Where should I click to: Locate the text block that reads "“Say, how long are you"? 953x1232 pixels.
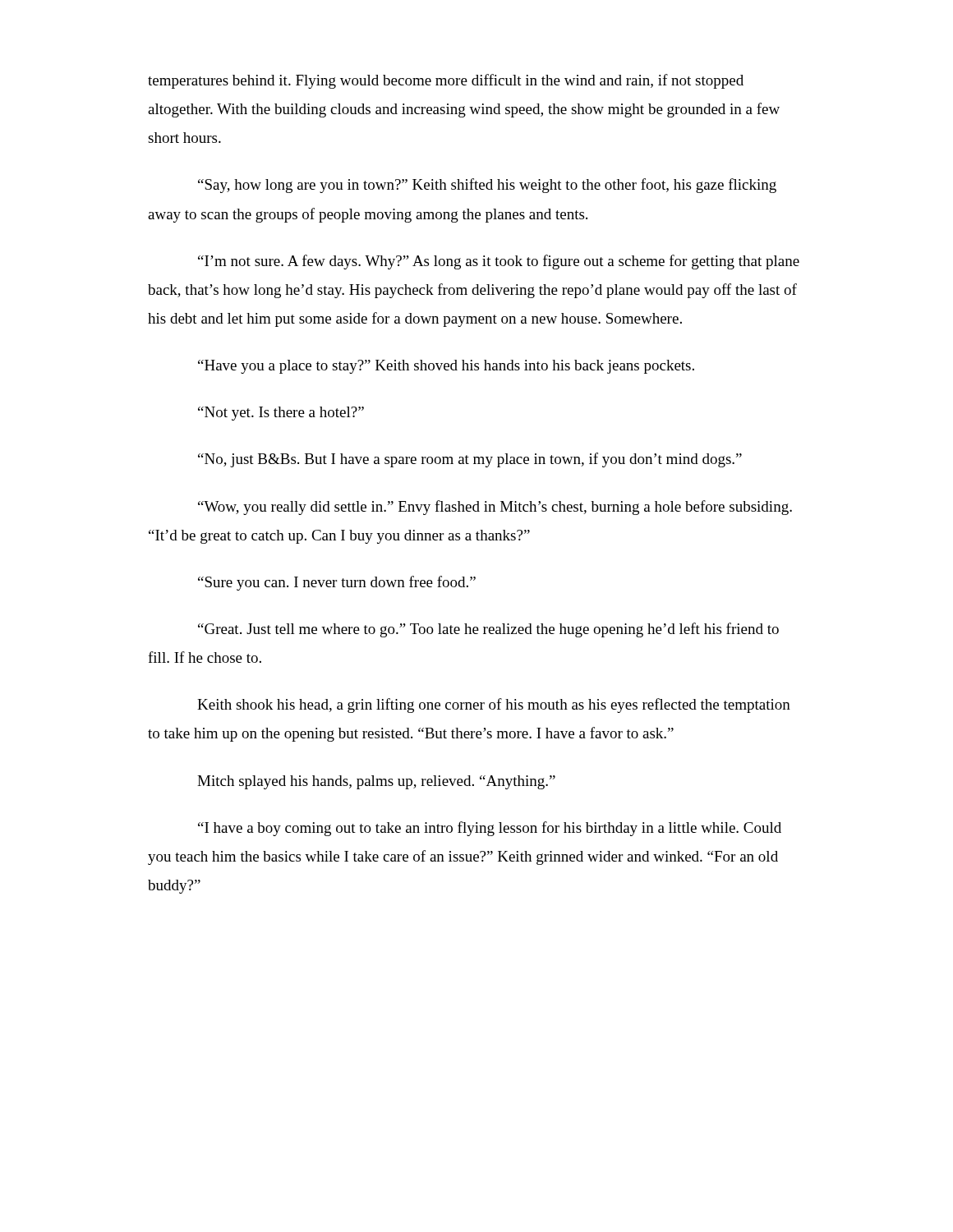pos(476,199)
